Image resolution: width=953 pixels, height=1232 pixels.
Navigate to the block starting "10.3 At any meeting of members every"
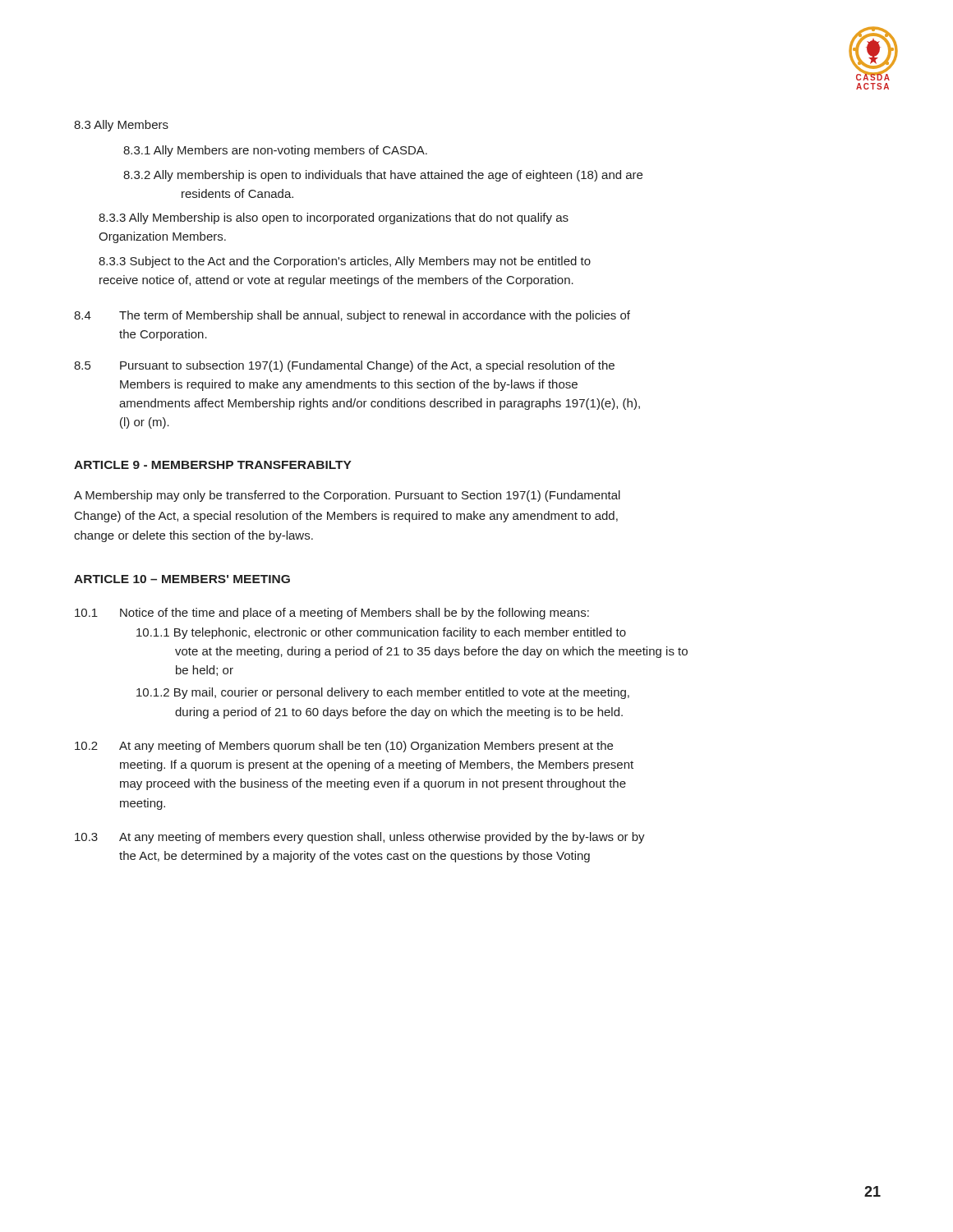359,846
